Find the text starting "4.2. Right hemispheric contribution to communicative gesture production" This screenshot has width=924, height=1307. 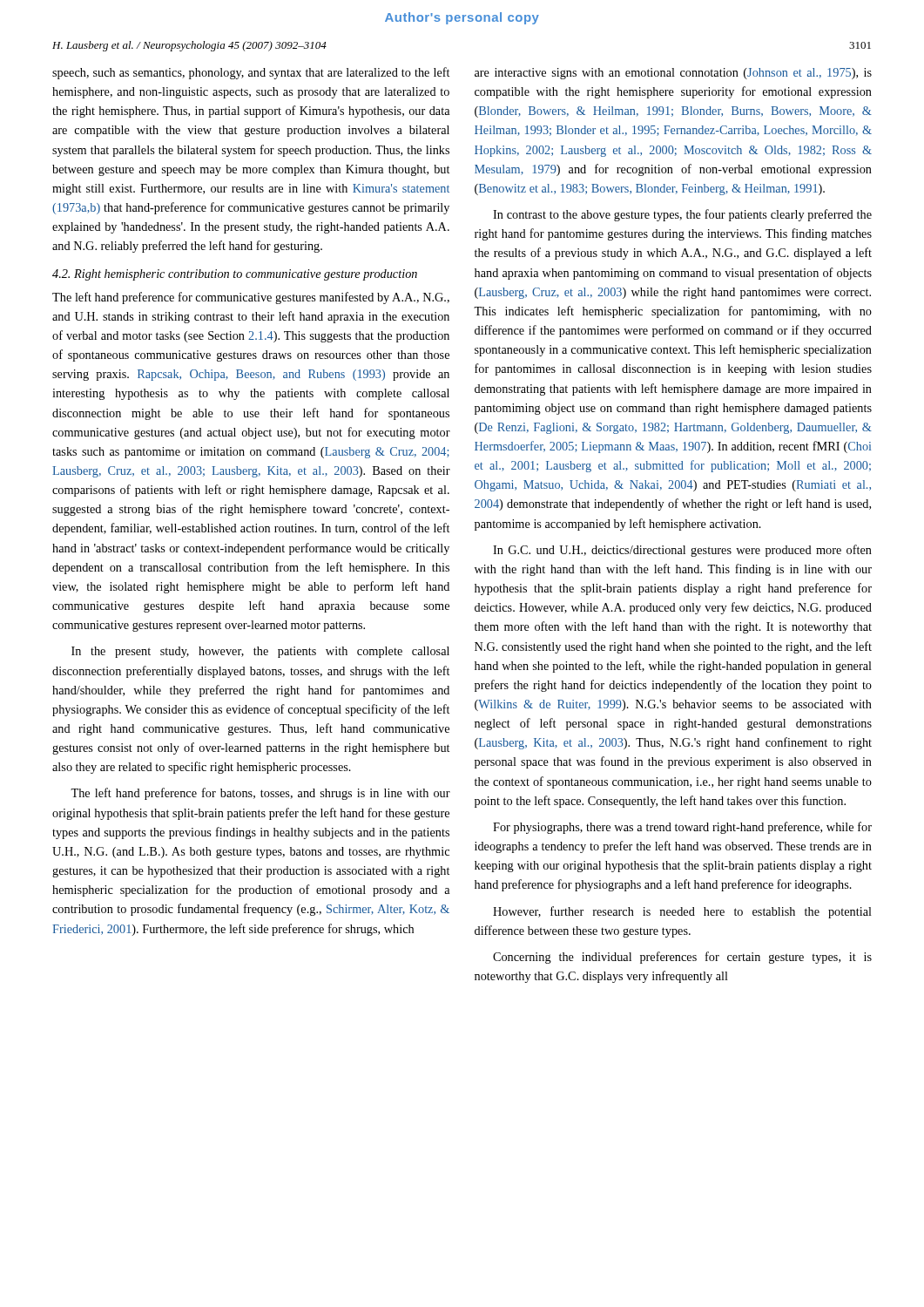click(x=235, y=273)
